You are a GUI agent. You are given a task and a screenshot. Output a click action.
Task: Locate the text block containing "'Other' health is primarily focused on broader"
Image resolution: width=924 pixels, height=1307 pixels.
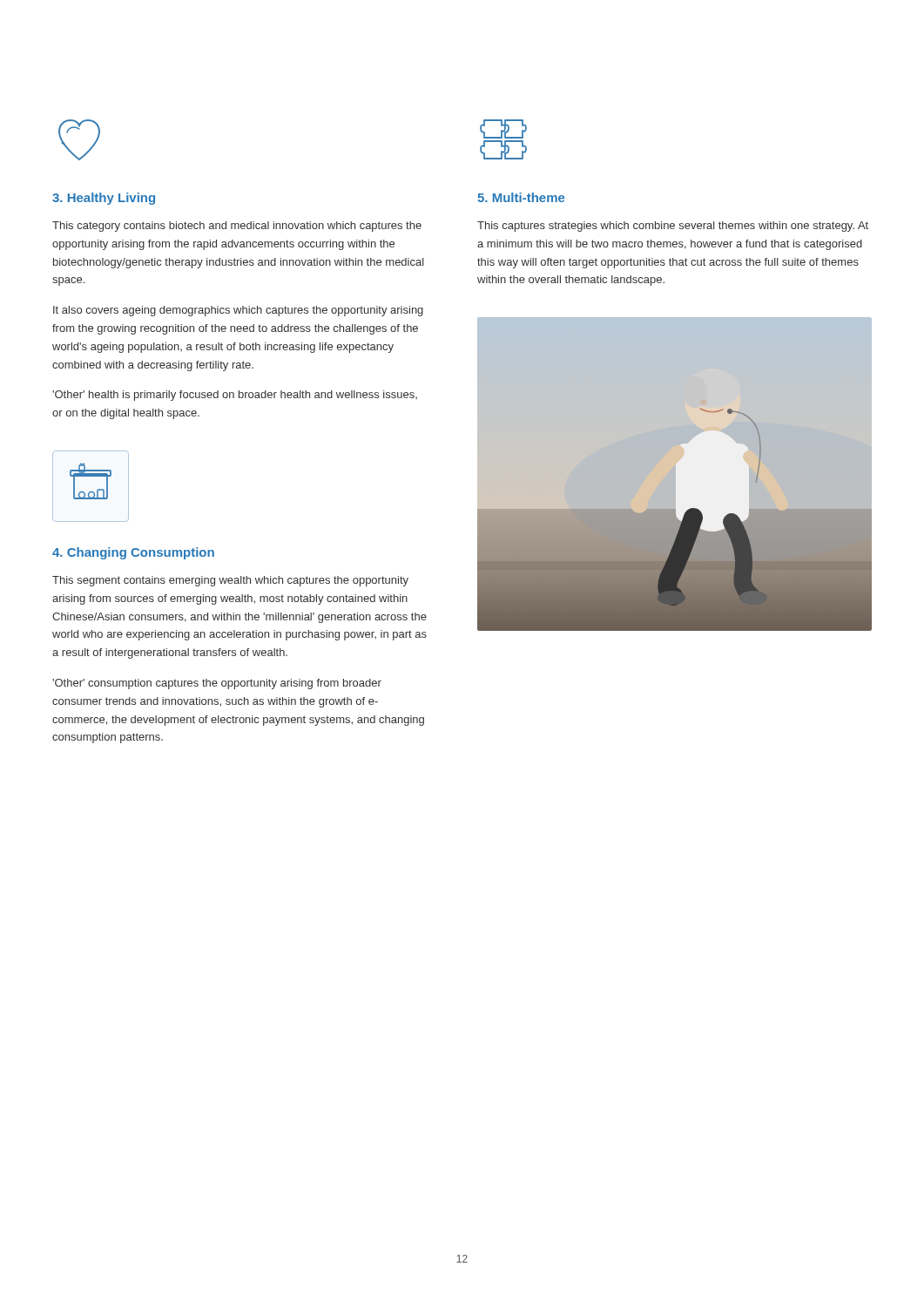tap(235, 404)
